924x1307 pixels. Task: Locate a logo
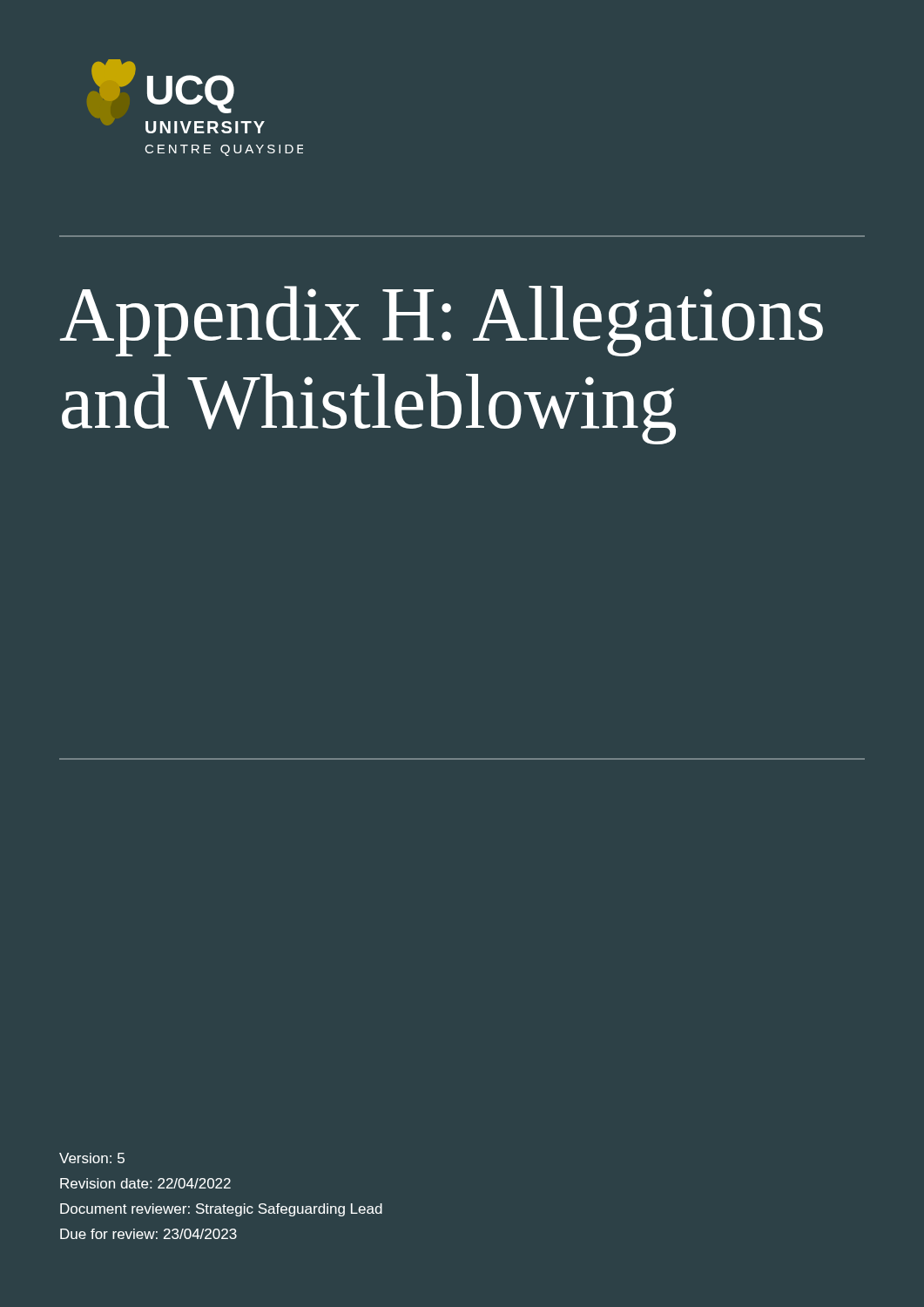point(181,118)
